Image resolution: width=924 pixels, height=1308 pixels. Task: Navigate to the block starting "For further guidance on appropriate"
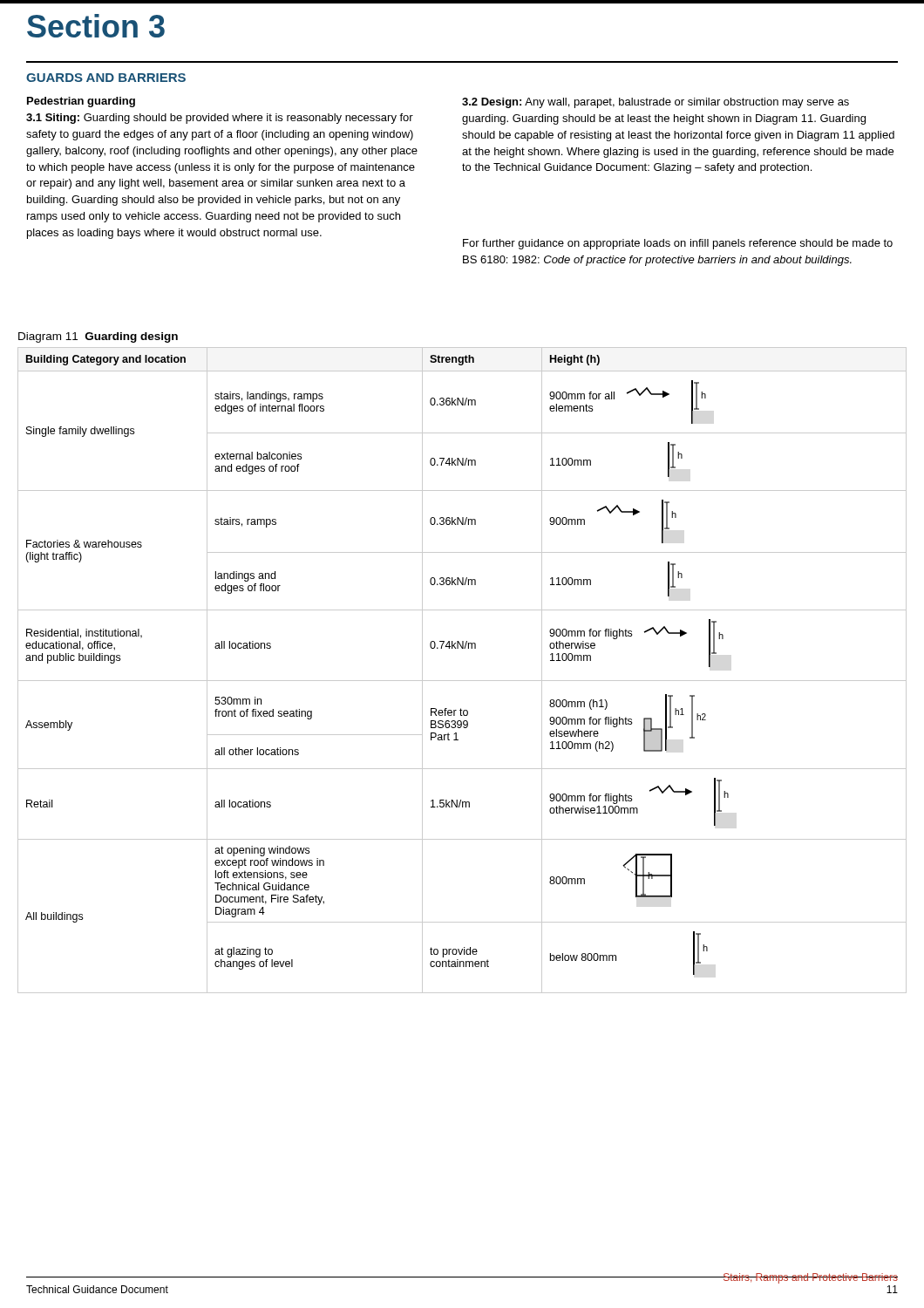pyautogui.click(x=677, y=251)
